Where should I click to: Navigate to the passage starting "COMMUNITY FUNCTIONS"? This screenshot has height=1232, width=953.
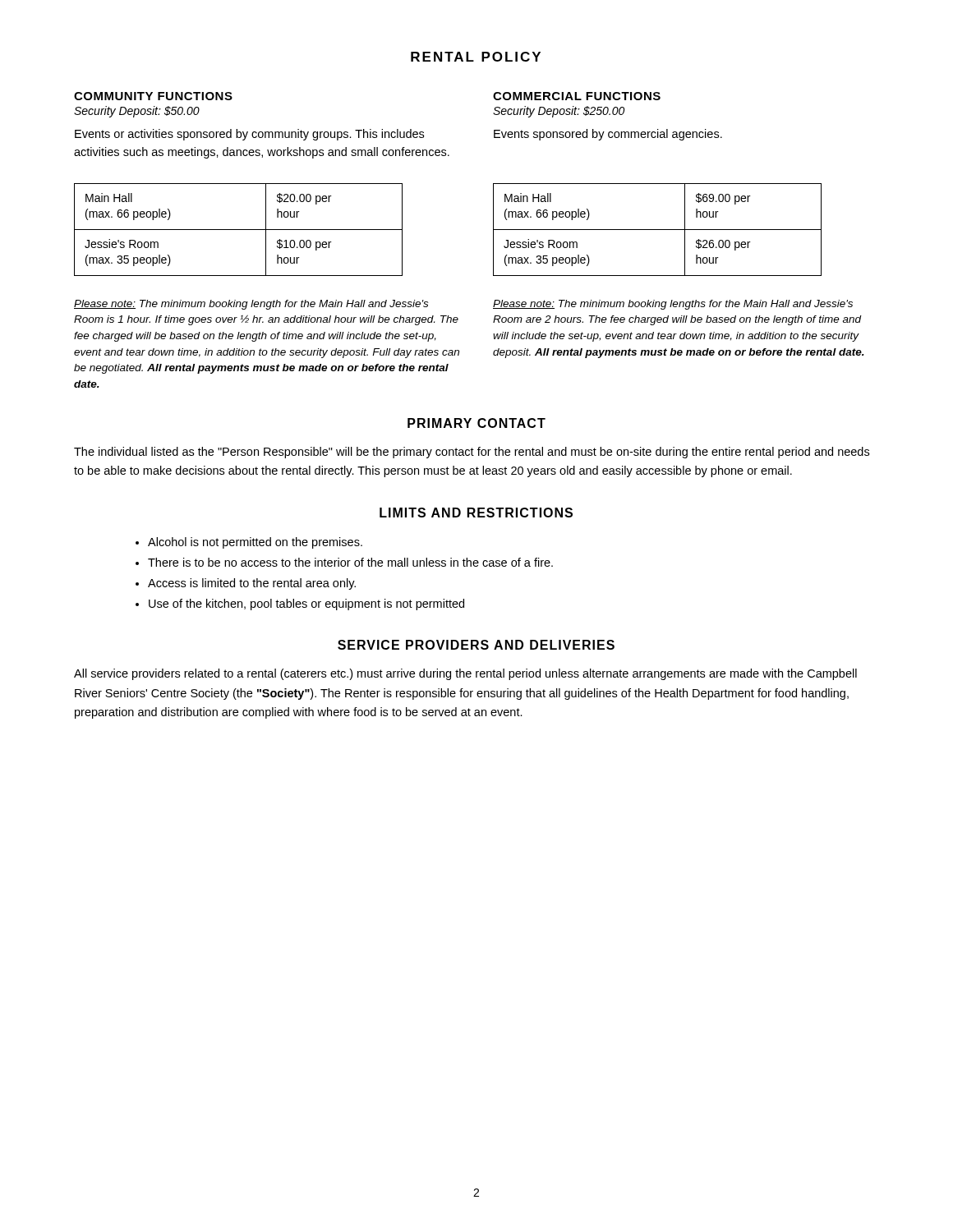point(153,96)
